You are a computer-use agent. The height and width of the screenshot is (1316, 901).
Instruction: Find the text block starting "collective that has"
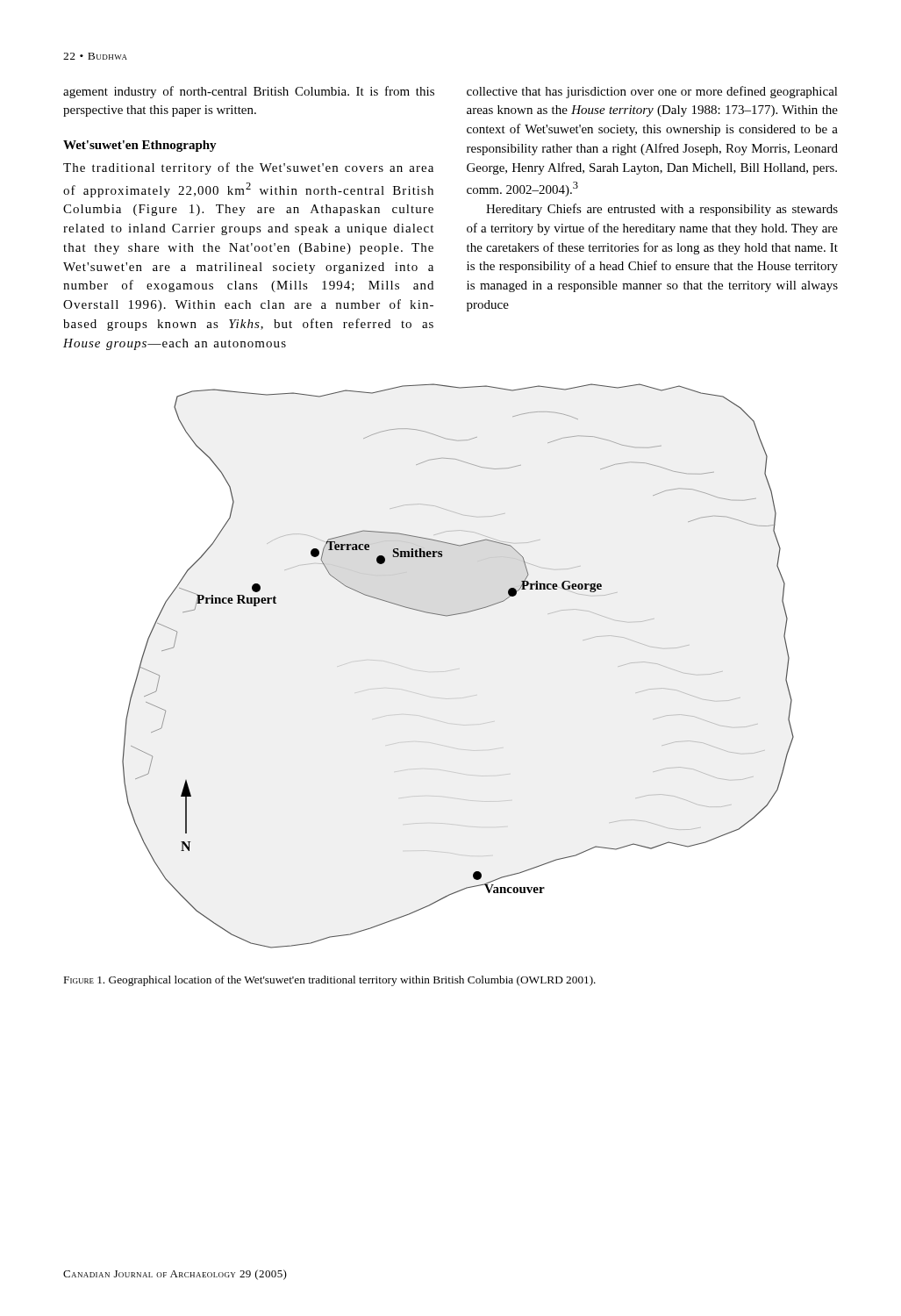pos(652,198)
